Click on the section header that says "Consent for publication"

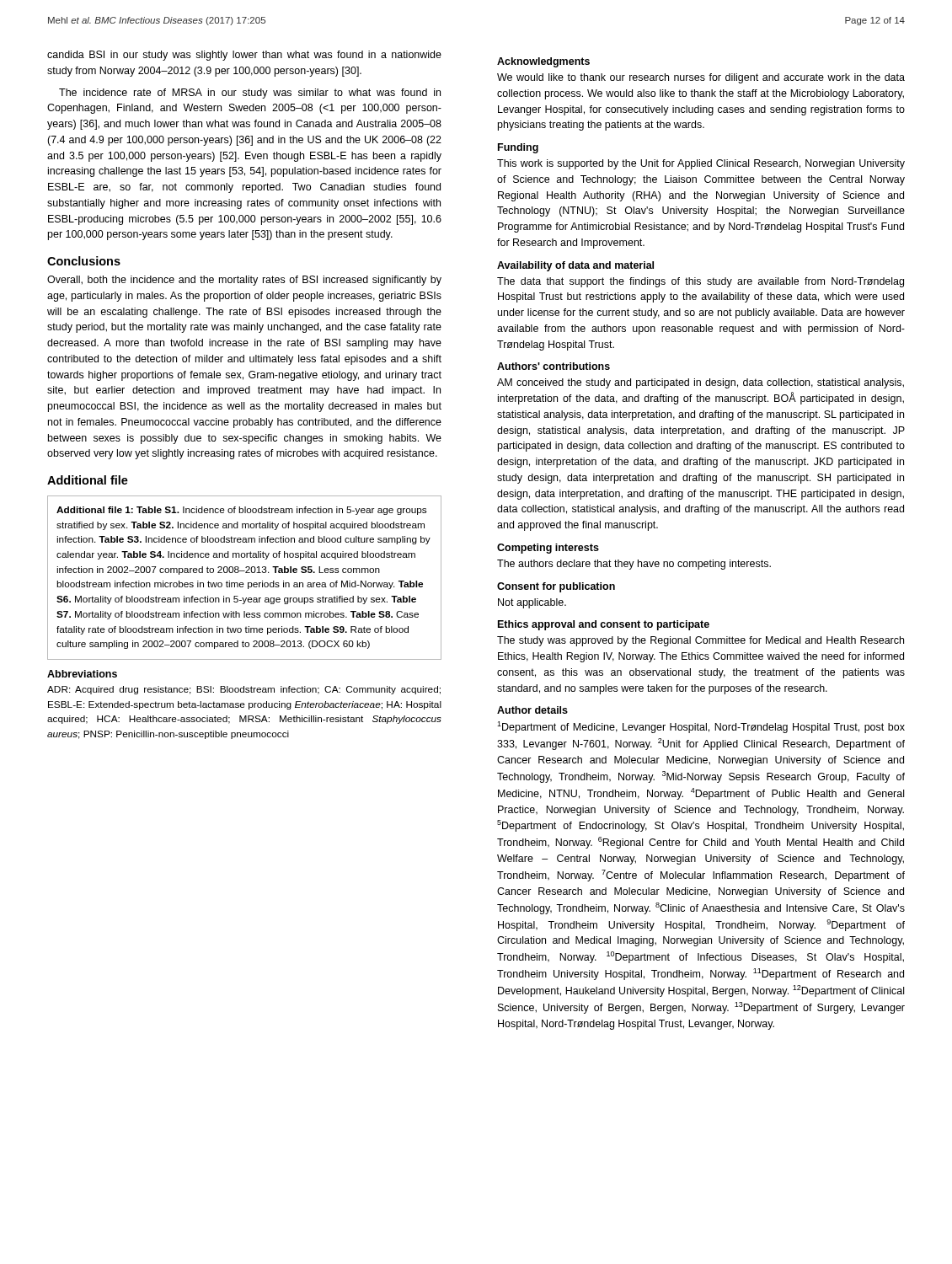click(x=556, y=587)
